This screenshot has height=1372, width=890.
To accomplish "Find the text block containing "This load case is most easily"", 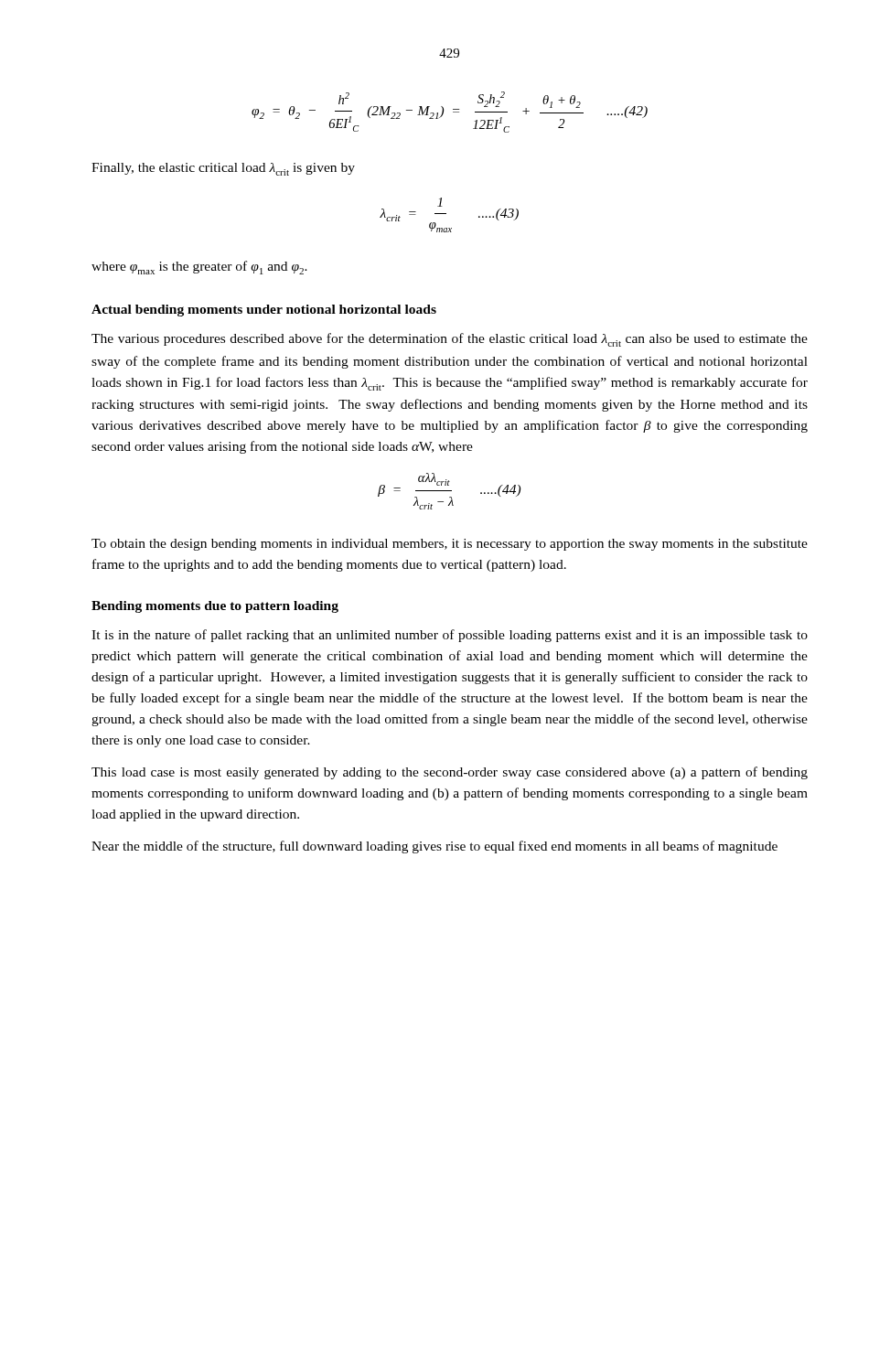I will (x=450, y=793).
